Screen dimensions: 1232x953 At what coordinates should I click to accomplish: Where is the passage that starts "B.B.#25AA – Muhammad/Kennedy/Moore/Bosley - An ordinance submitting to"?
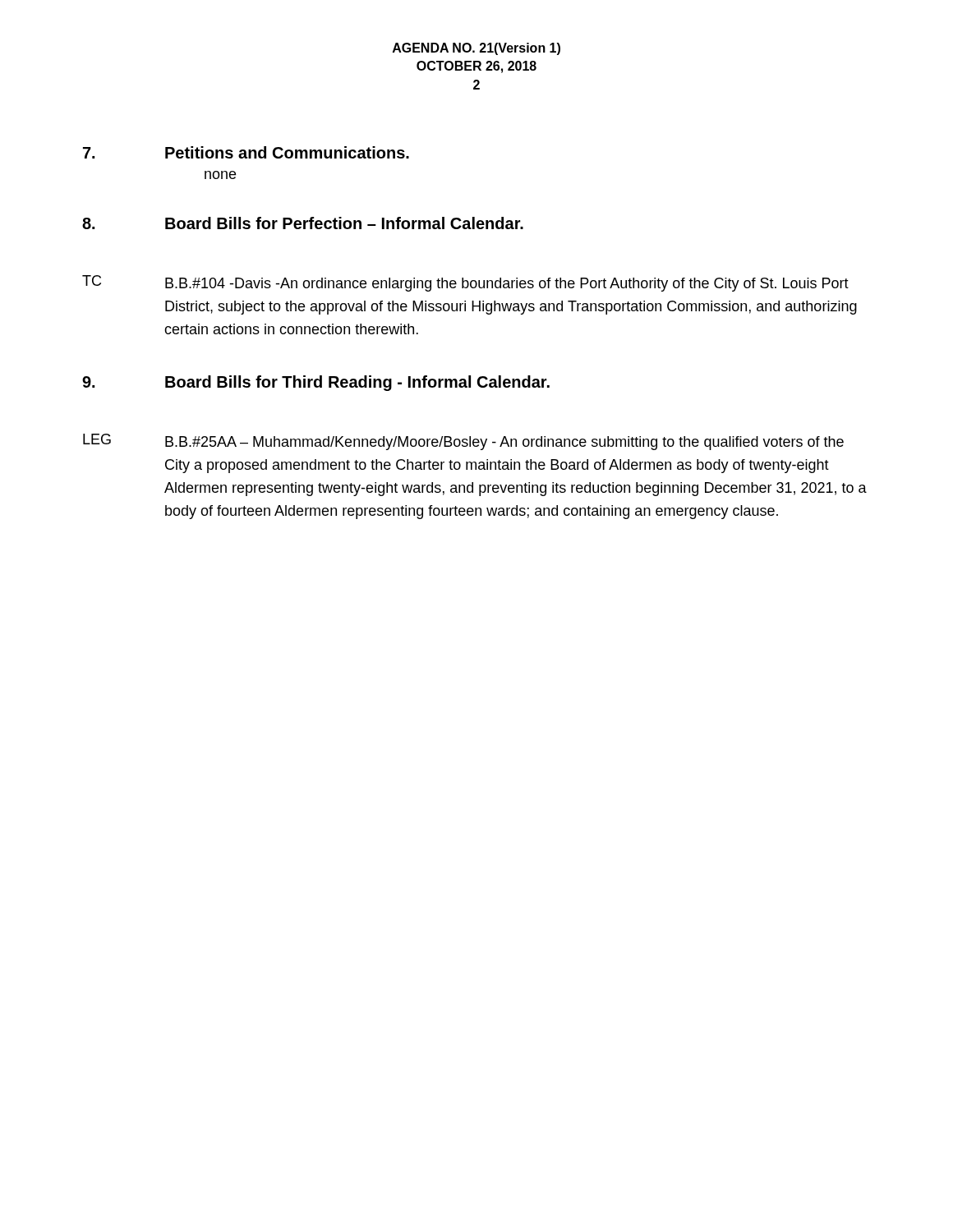(515, 476)
